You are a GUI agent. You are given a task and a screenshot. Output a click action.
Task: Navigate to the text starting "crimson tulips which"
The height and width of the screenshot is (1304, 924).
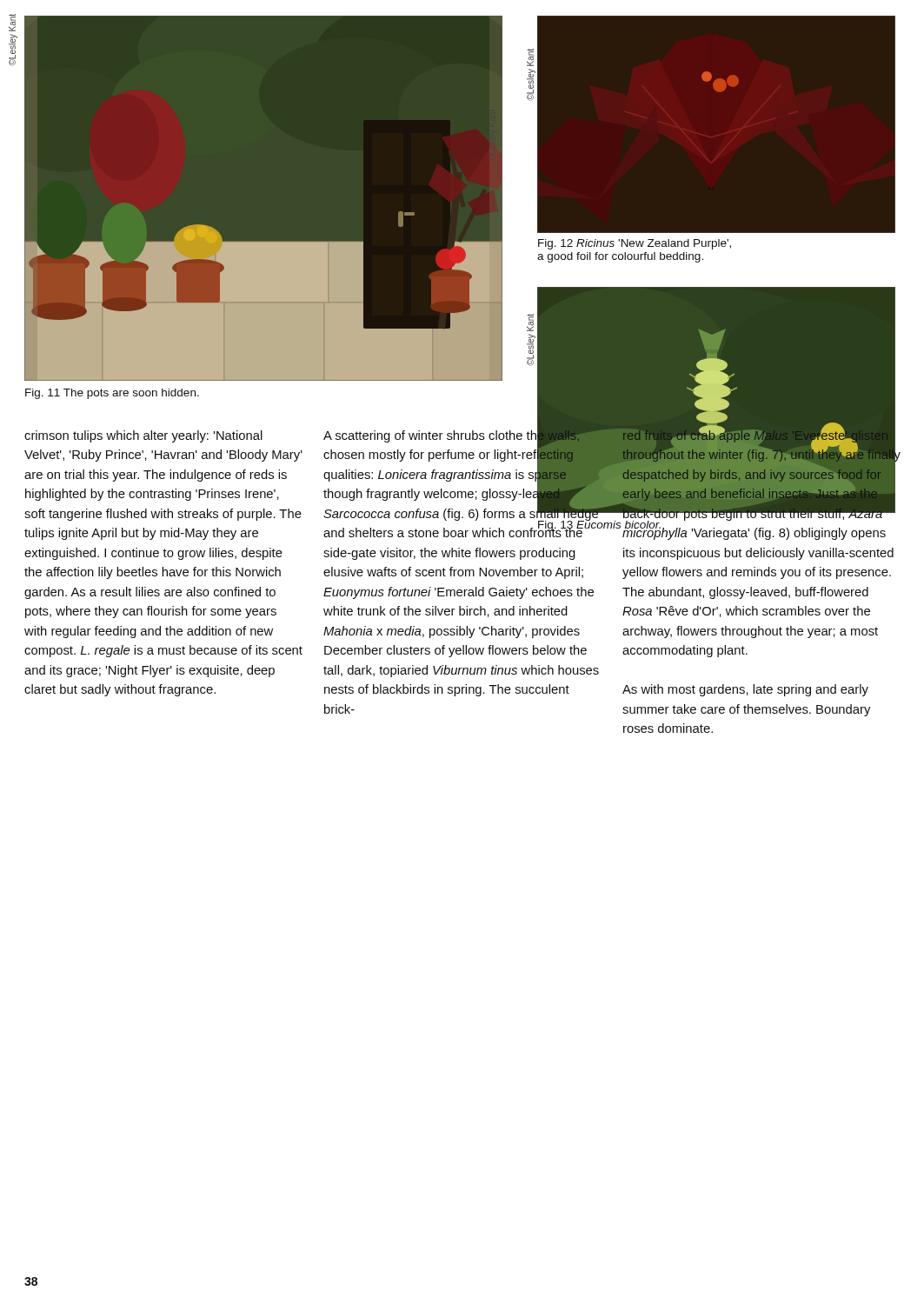[163, 563]
